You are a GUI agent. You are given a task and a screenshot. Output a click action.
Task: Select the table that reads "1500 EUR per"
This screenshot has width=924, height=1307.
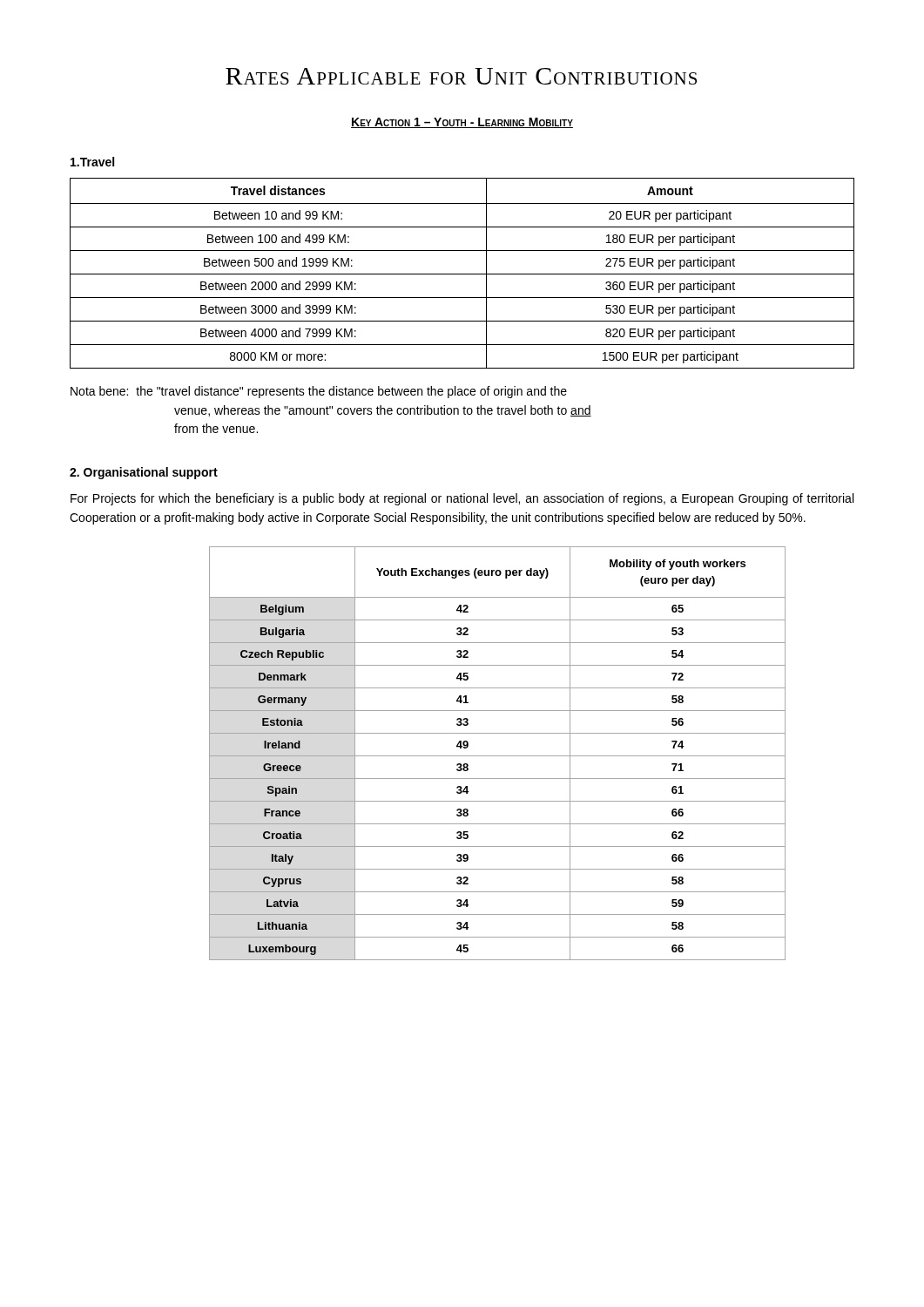pos(462,273)
